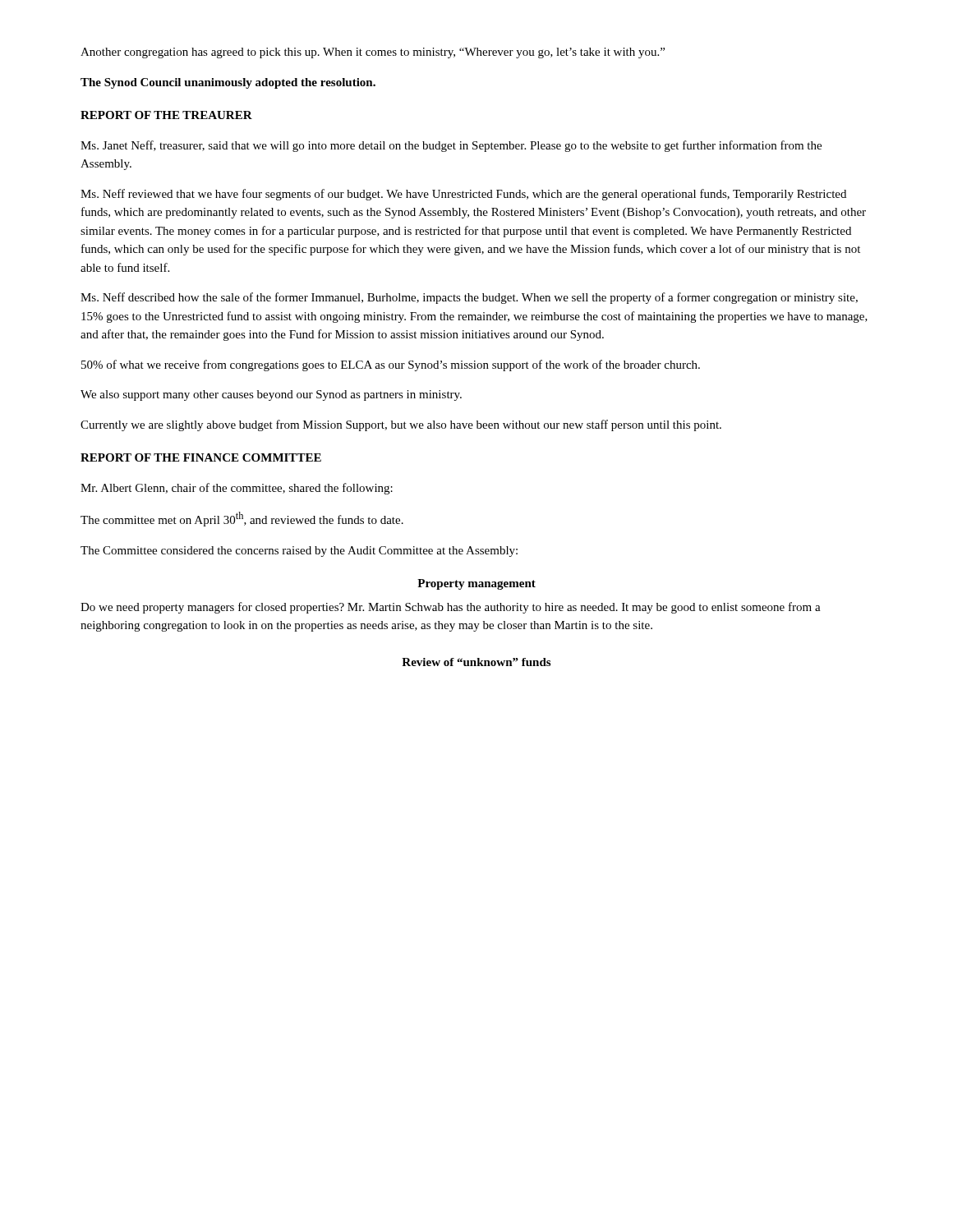Point to "Property management"
Image resolution: width=953 pixels, height=1232 pixels.
pyautogui.click(x=476, y=583)
